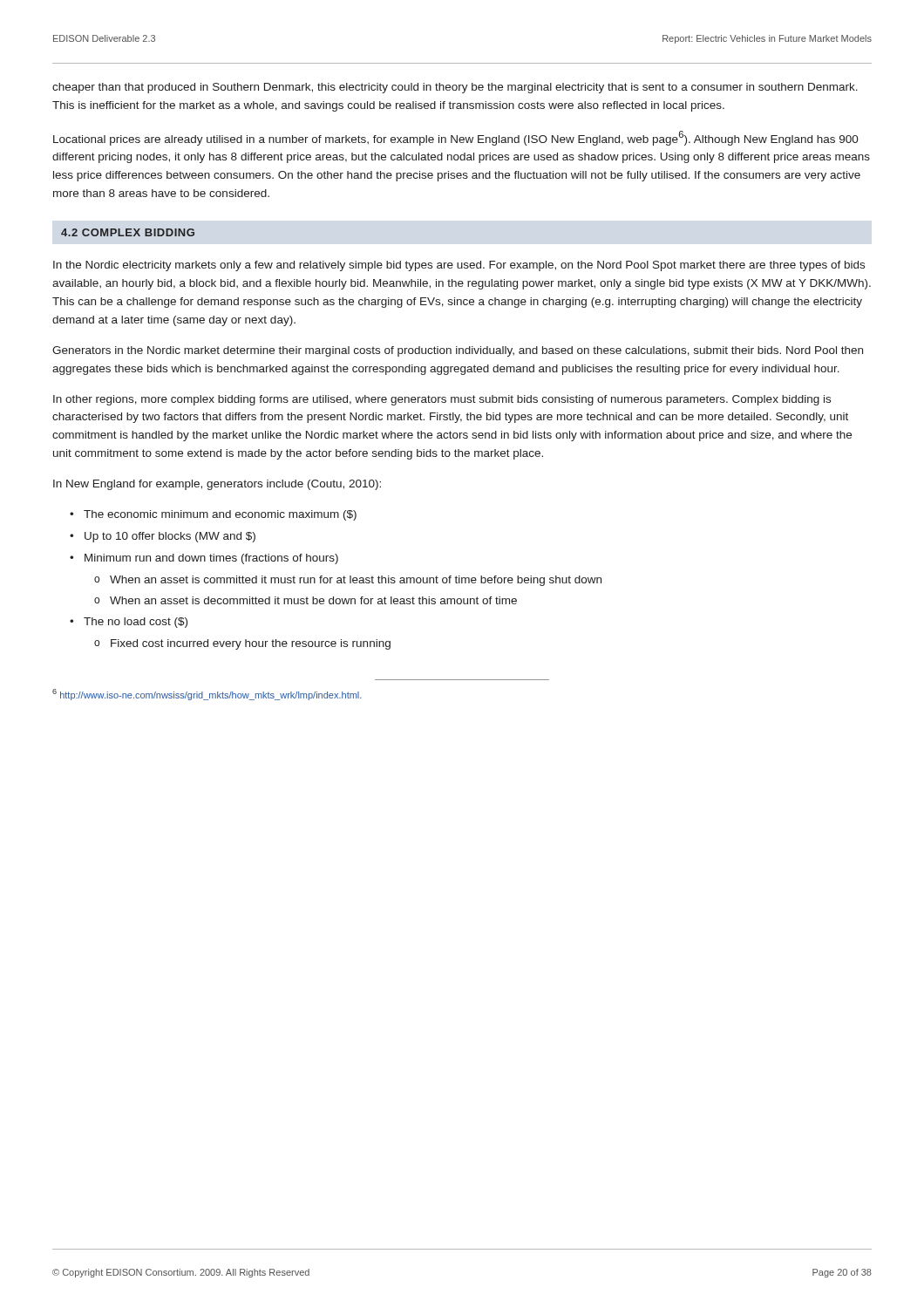Locate the block of text that opens with "When an asset is committed it must run"

(356, 579)
